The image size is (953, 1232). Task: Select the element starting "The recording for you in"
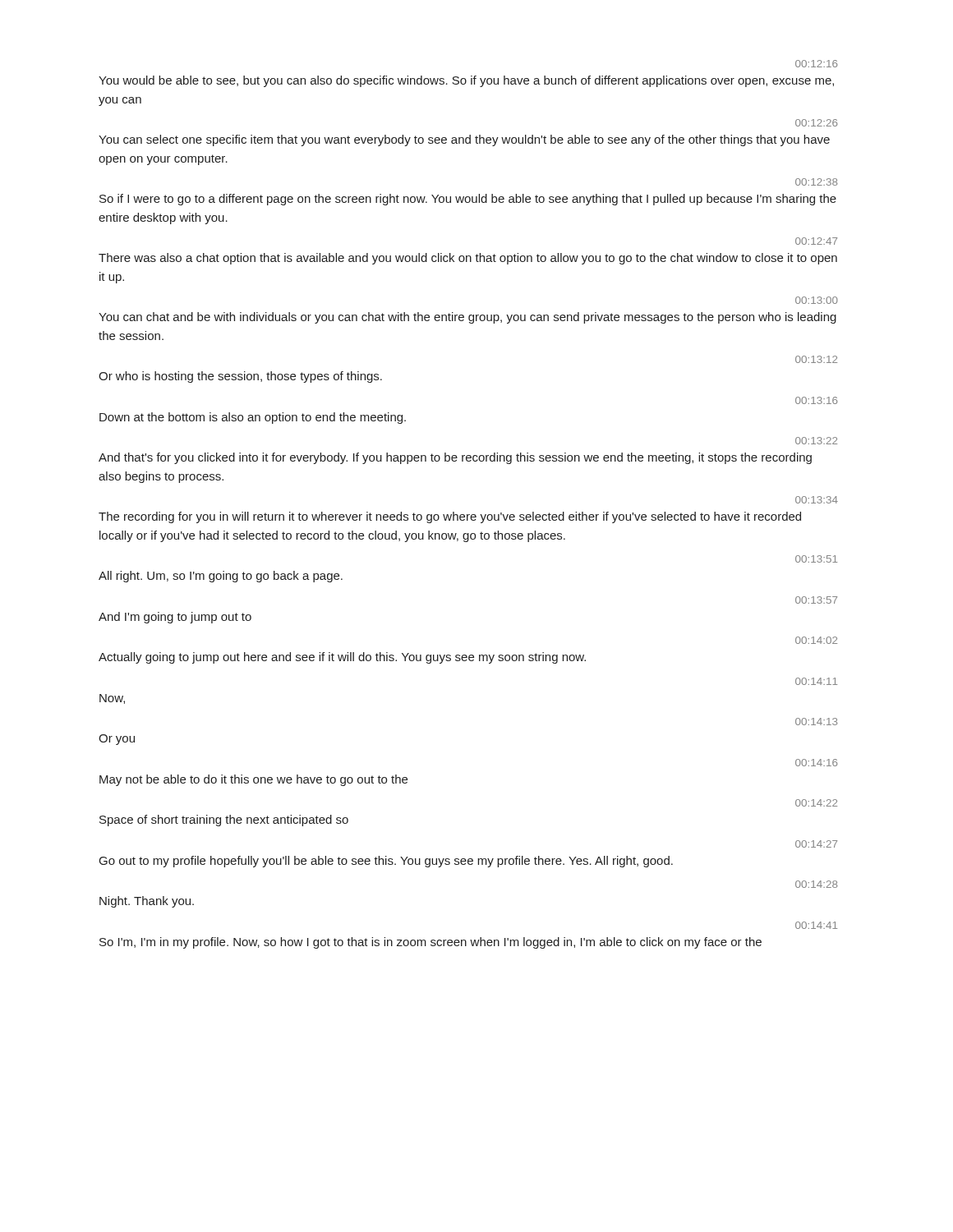point(450,525)
